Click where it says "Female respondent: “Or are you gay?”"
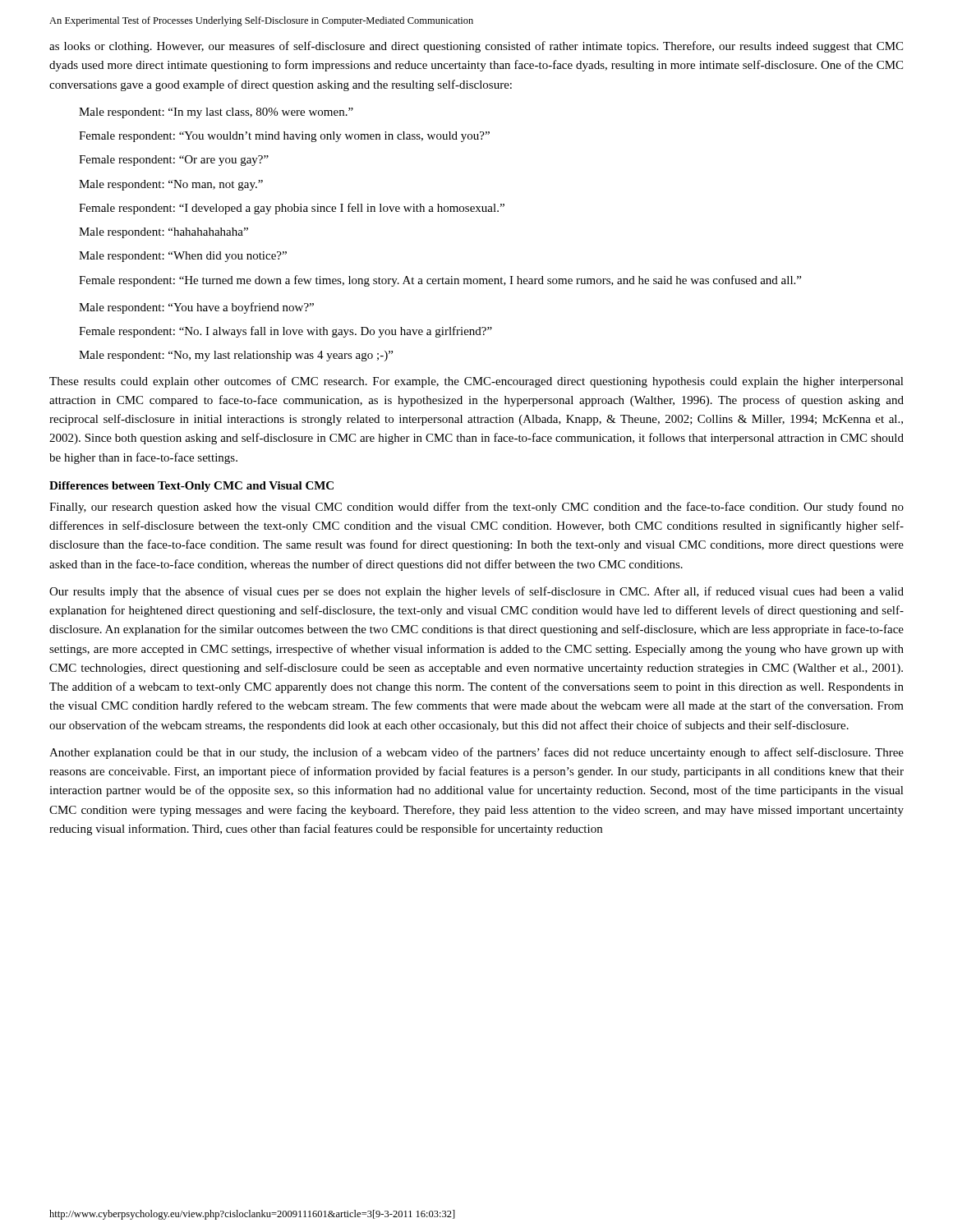 (174, 160)
